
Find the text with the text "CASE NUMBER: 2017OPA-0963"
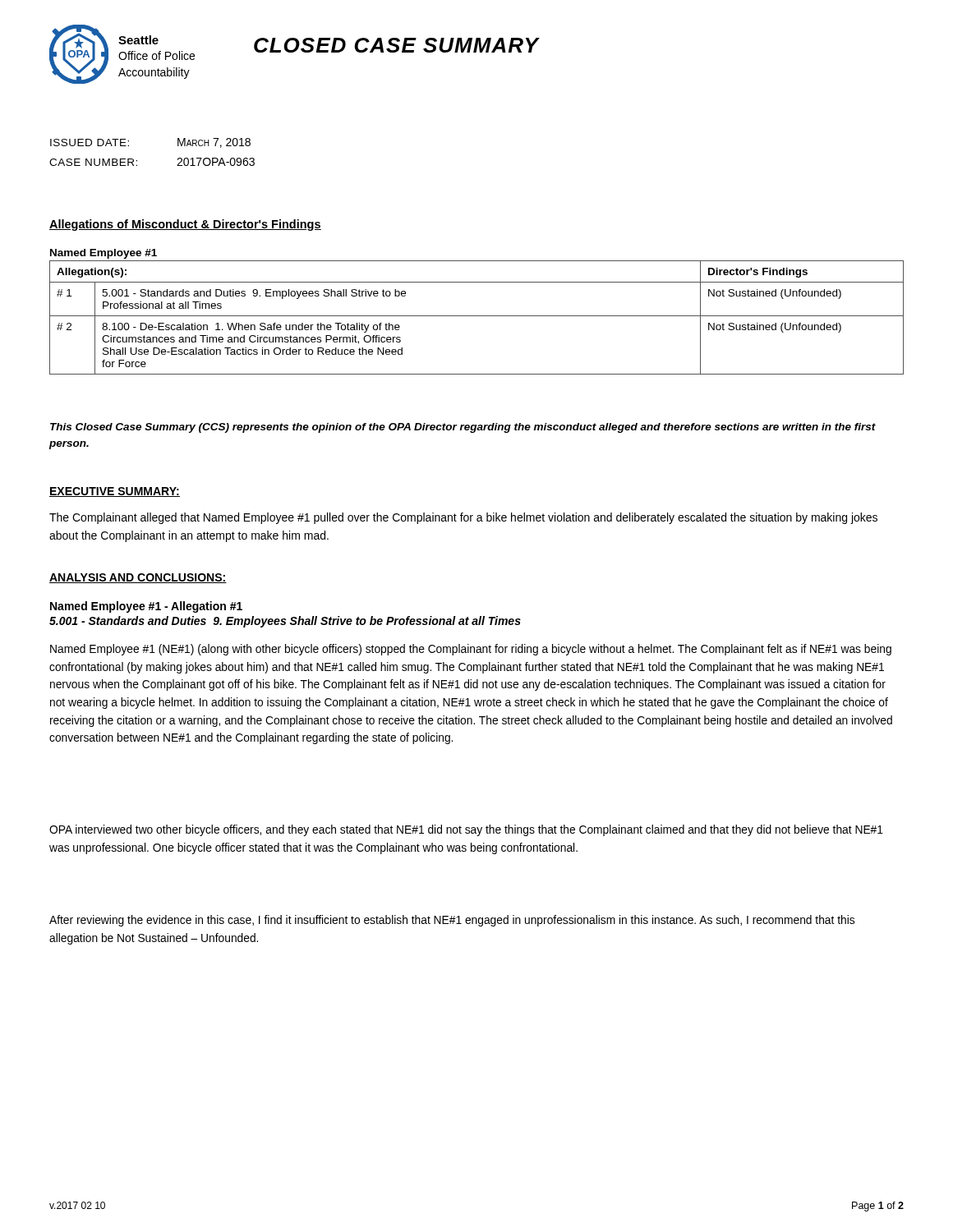tap(95, 161)
